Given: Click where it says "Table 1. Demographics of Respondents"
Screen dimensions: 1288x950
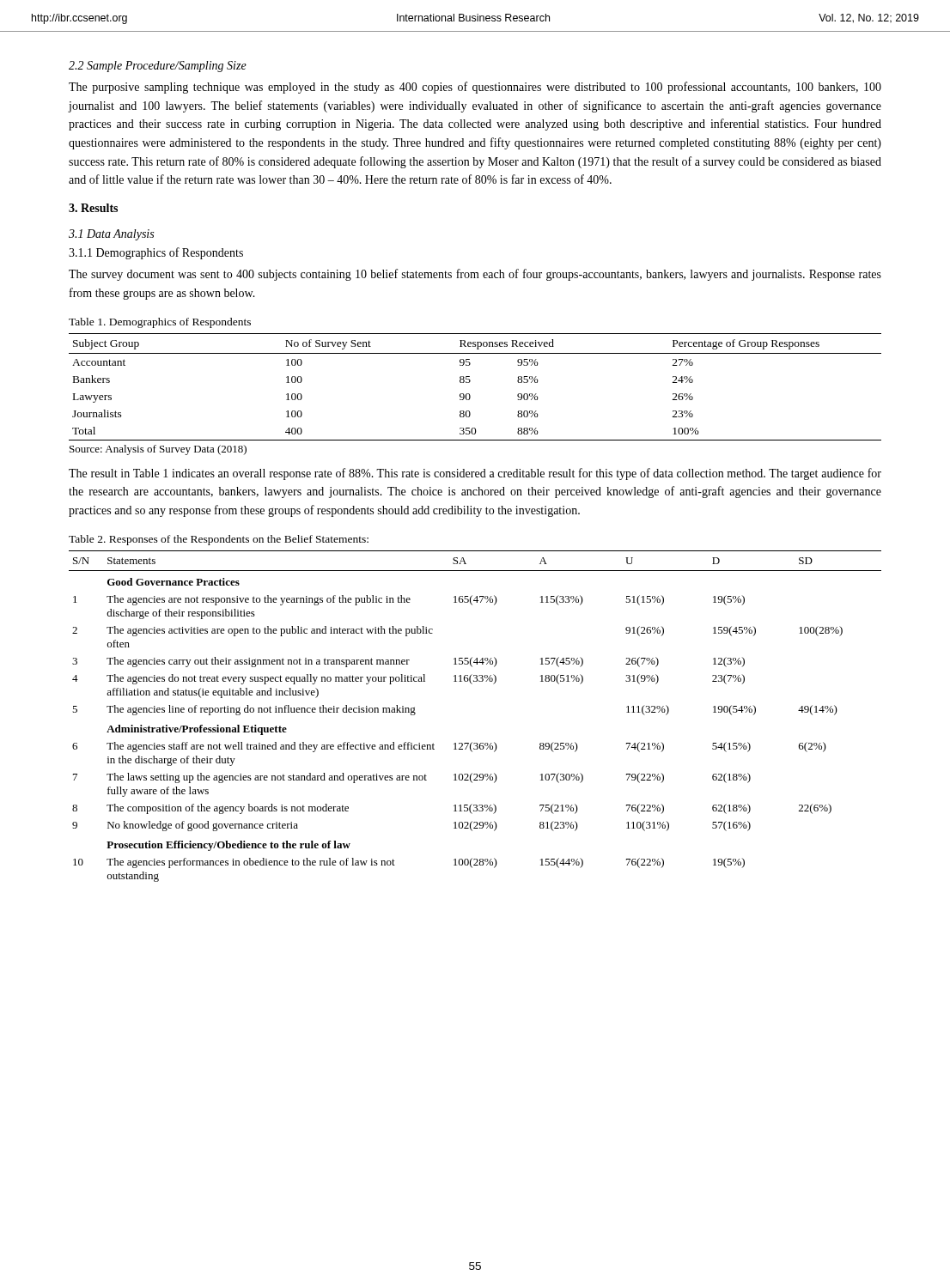Looking at the screenshot, I should tap(160, 321).
